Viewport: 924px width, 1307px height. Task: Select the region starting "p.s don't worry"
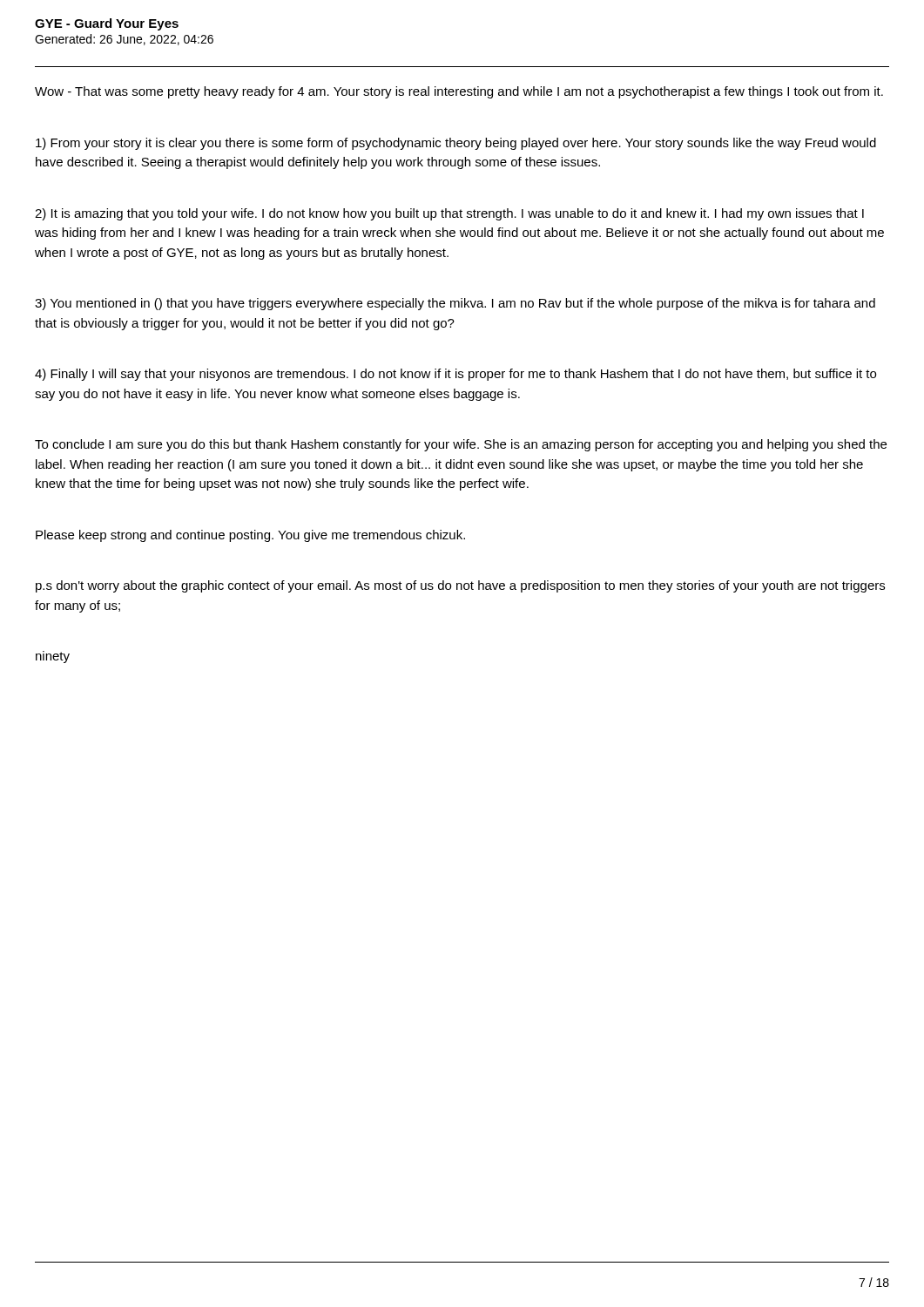tap(460, 595)
